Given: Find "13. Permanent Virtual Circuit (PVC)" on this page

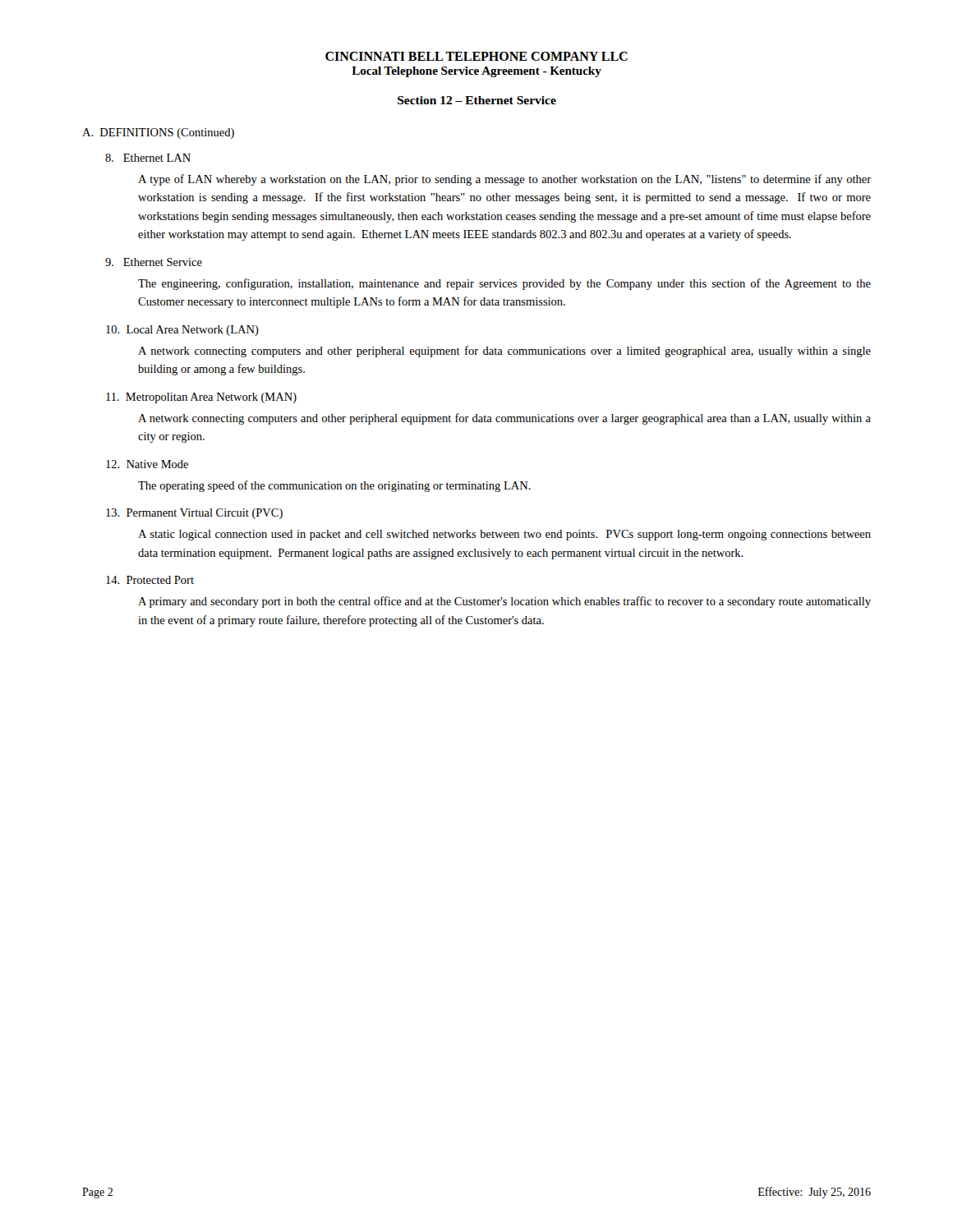Looking at the screenshot, I should (x=194, y=513).
